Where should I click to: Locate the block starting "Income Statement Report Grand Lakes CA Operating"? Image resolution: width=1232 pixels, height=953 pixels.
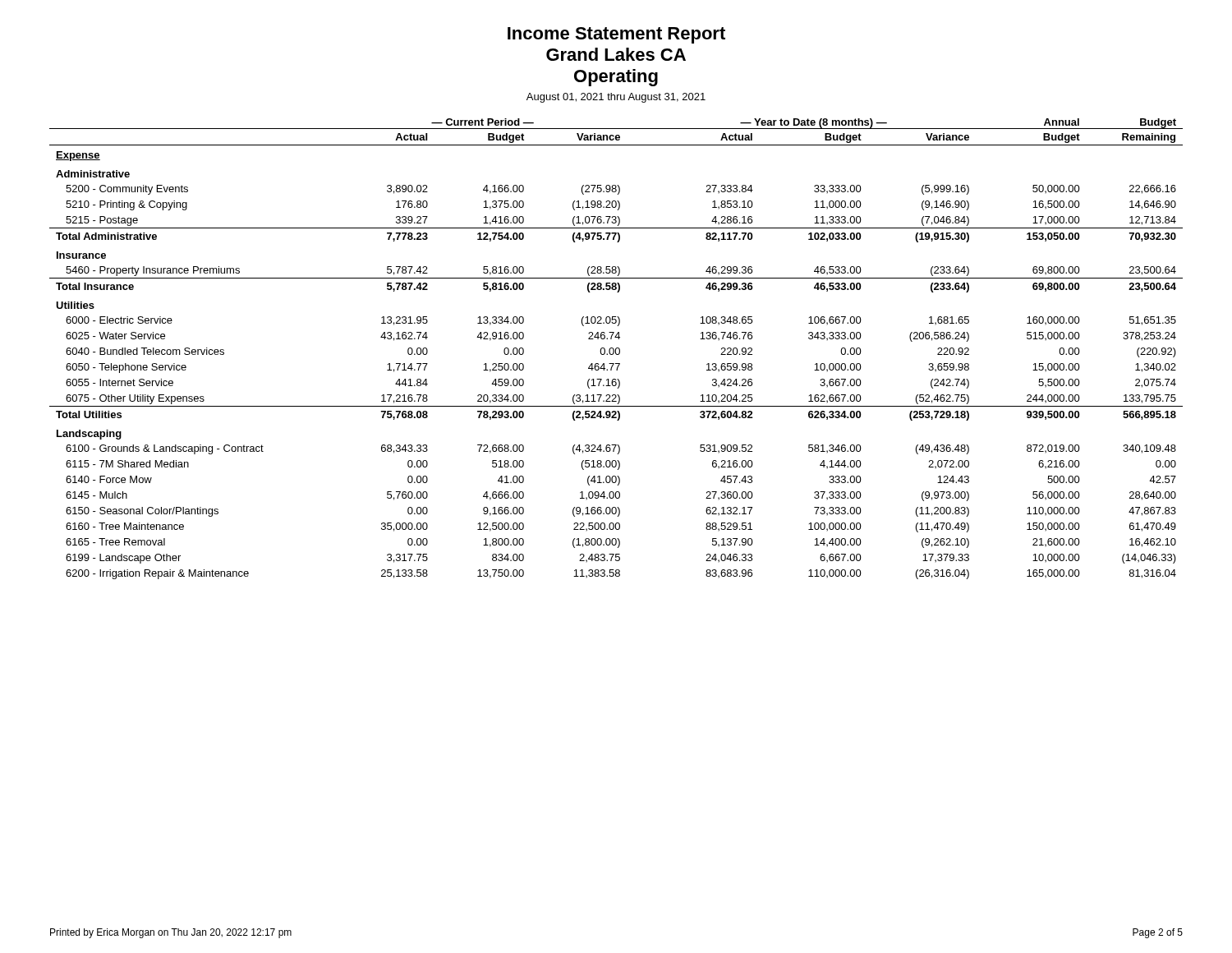coord(616,55)
